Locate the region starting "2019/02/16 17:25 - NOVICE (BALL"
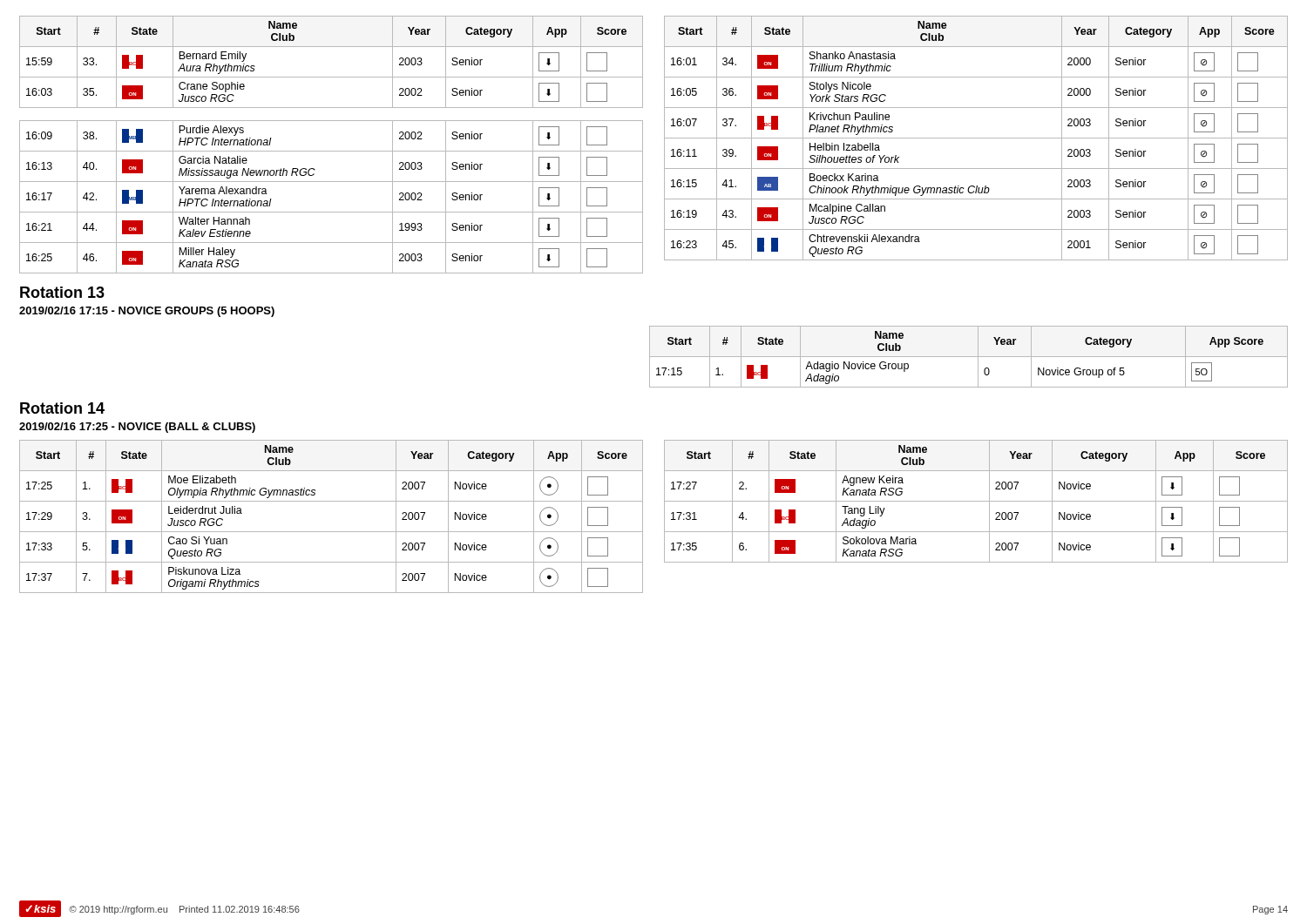 click(x=137, y=426)
